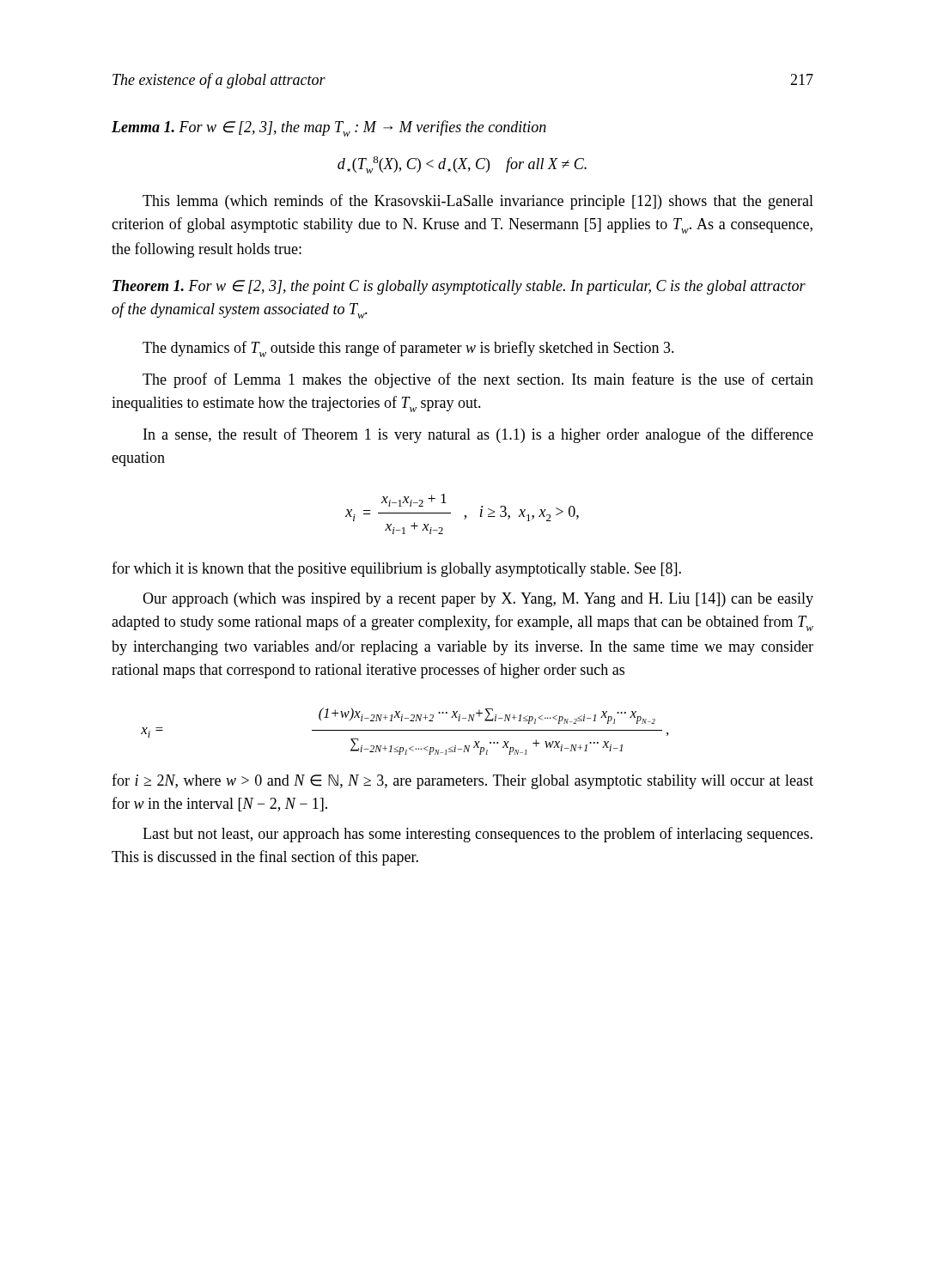Viewport: 925px width, 1288px height.
Task: Select the formula that says "xi = (1+w)xi−2N+1xi−2N+2 ··· xi−N+∑i−N+1≤p1<···<pN−2≤i−1 xp1··· xpN−2"
Action: 462,731
